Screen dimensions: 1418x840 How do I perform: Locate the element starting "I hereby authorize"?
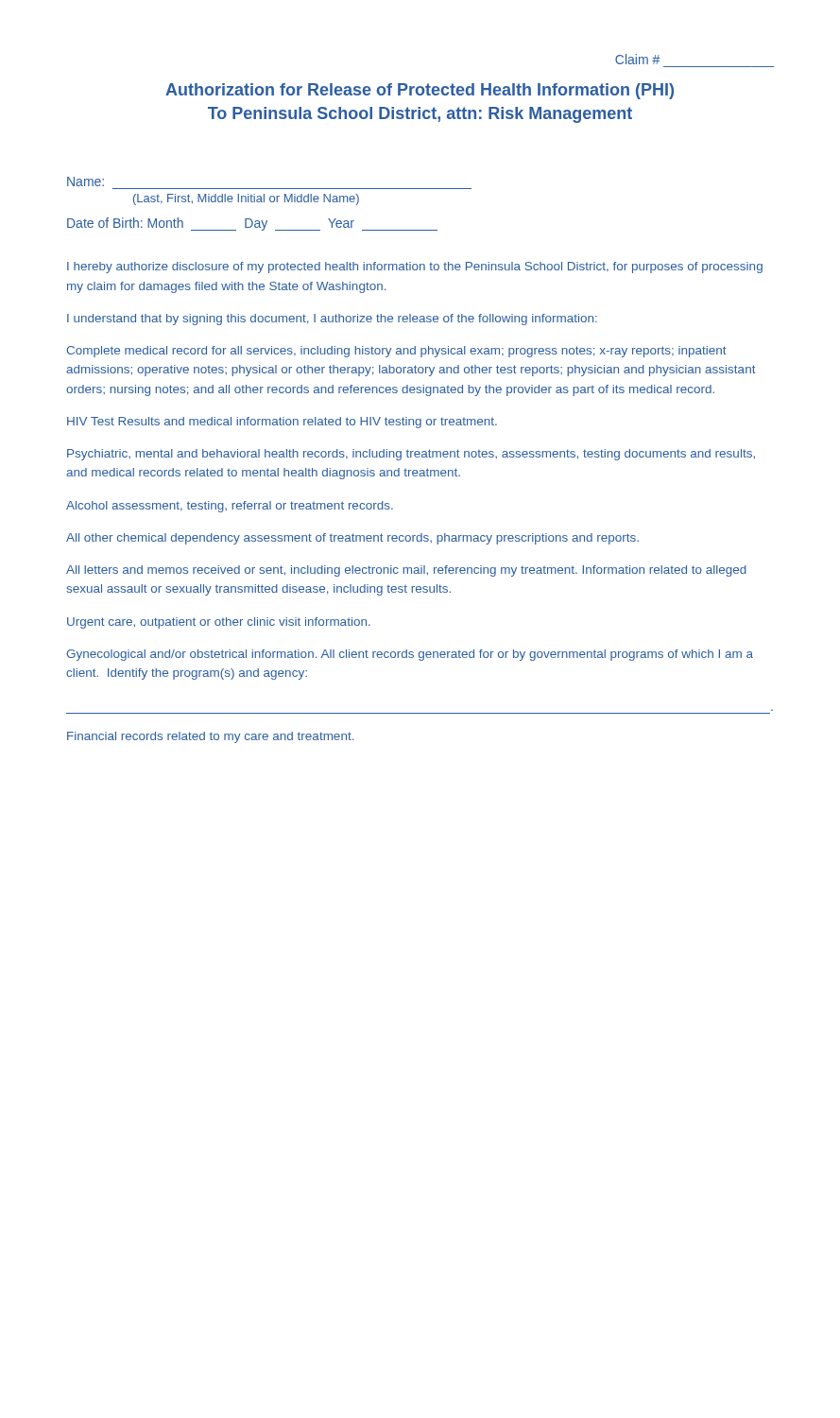[415, 276]
